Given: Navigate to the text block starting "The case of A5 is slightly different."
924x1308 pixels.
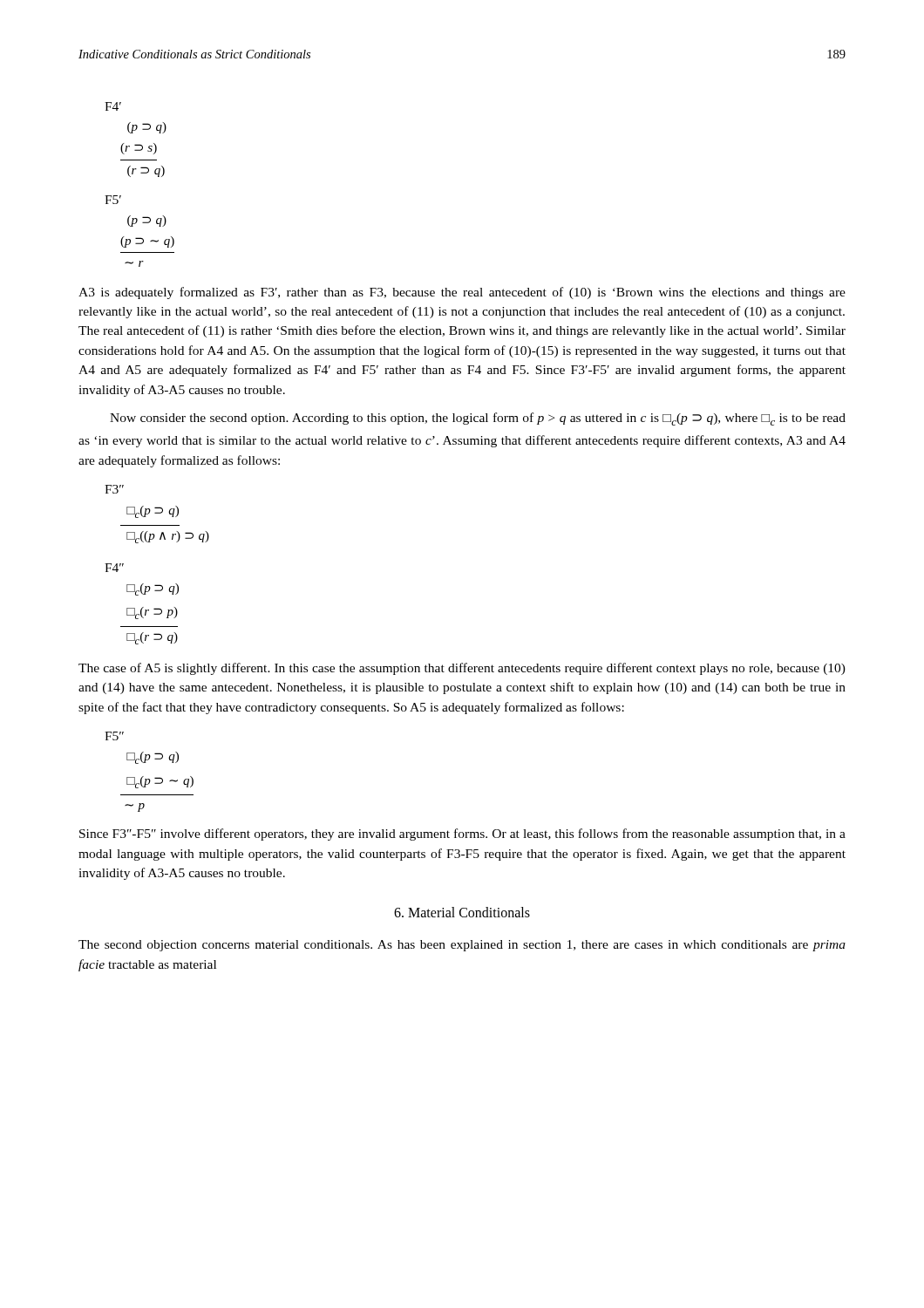Looking at the screenshot, I should pos(462,688).
